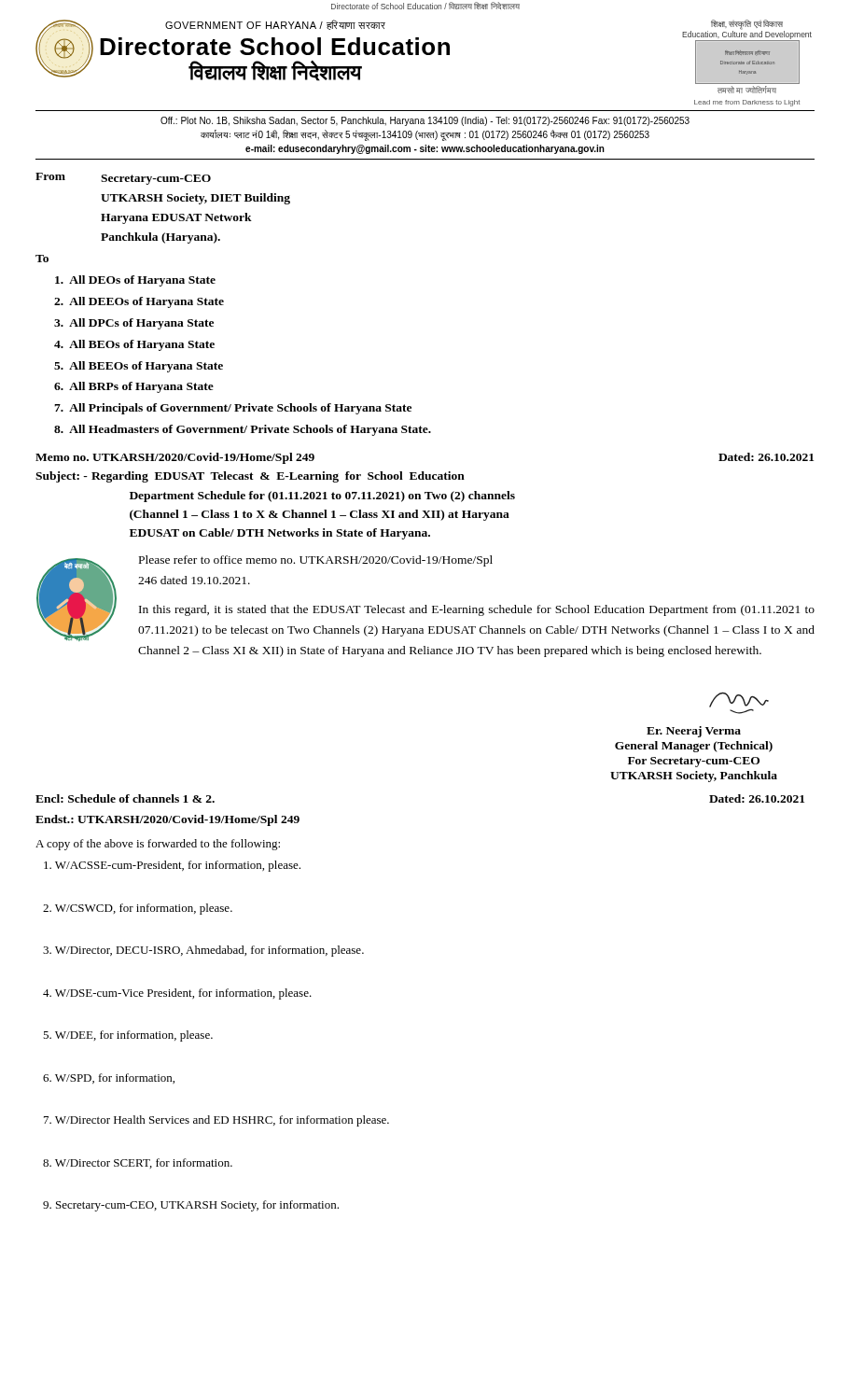Click on the list item that says "5. W/DEE, for information, please."

(128, 1035)
